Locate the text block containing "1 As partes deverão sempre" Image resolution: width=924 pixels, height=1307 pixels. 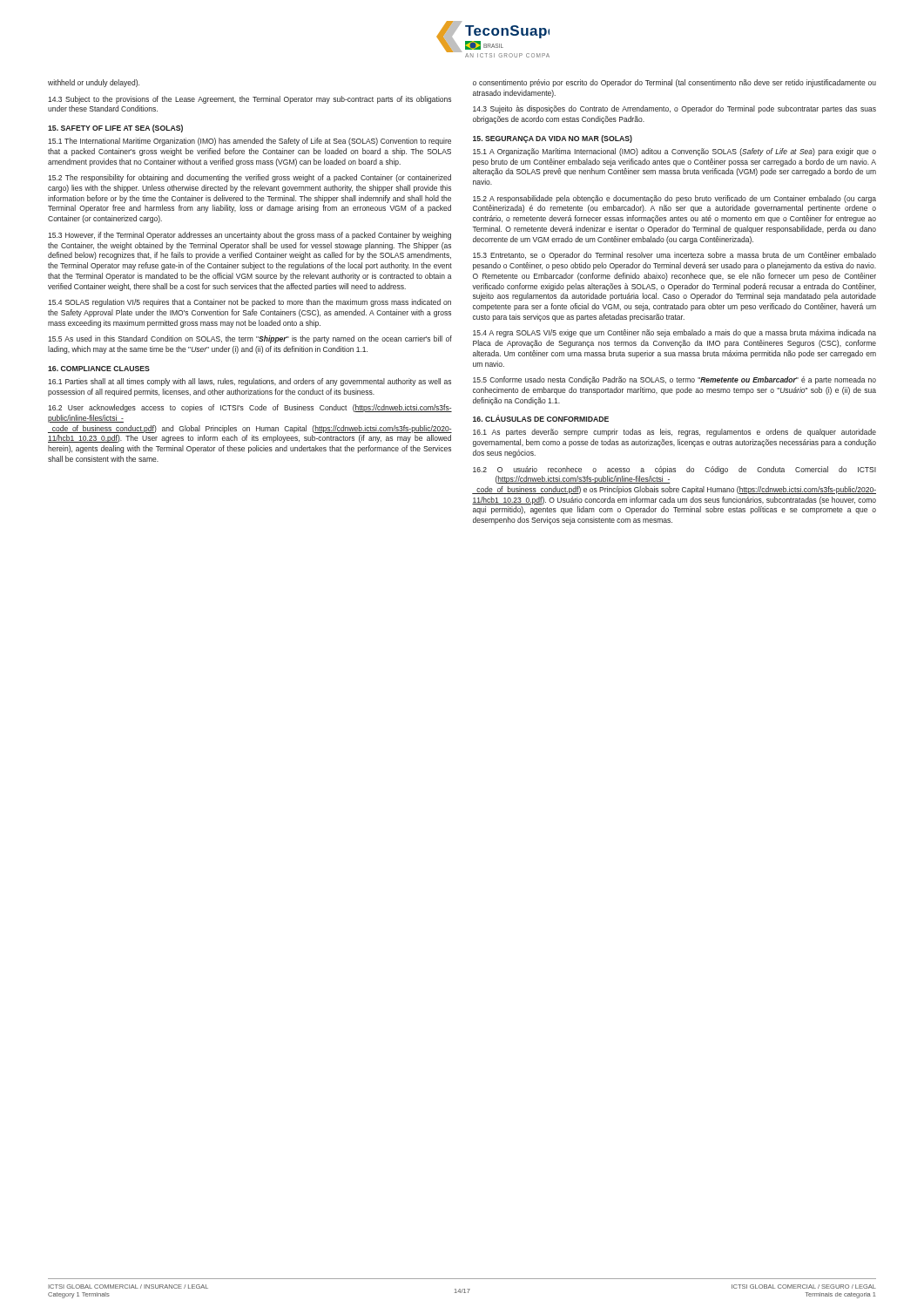click(674, 477)
